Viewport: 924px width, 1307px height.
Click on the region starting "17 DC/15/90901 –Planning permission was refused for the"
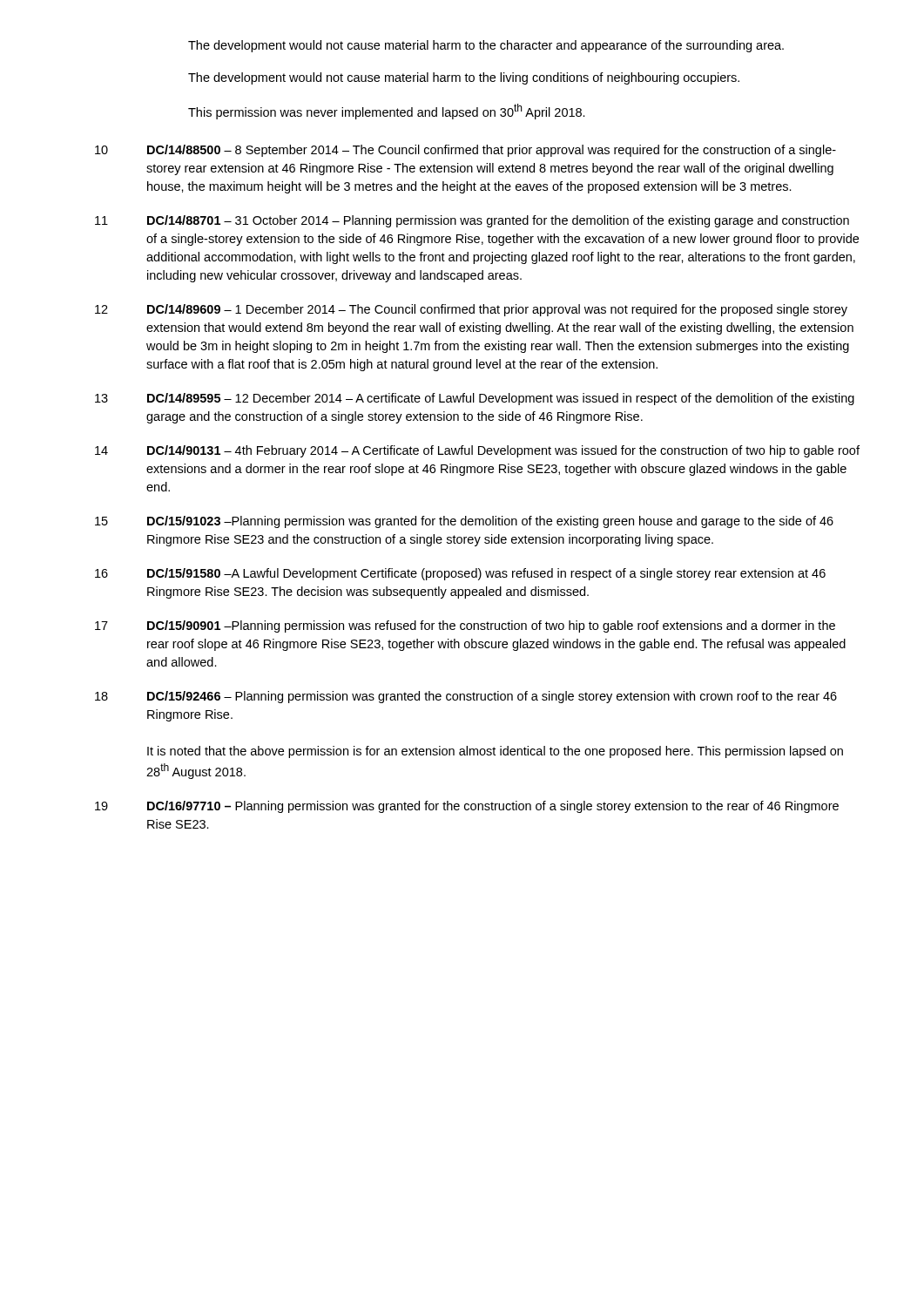coord(477,645)
